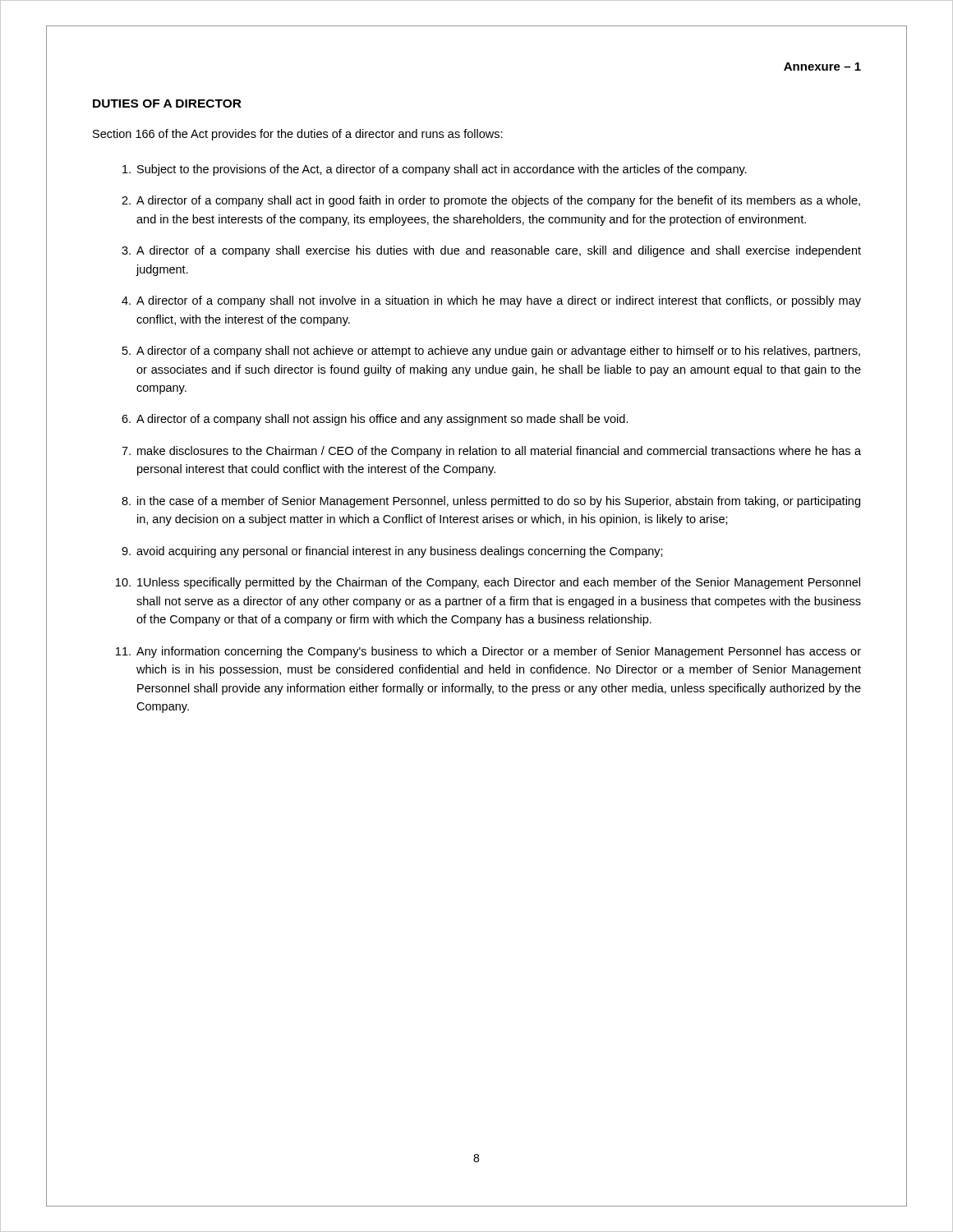Click on the text block starting "6. A director of"

476,419
